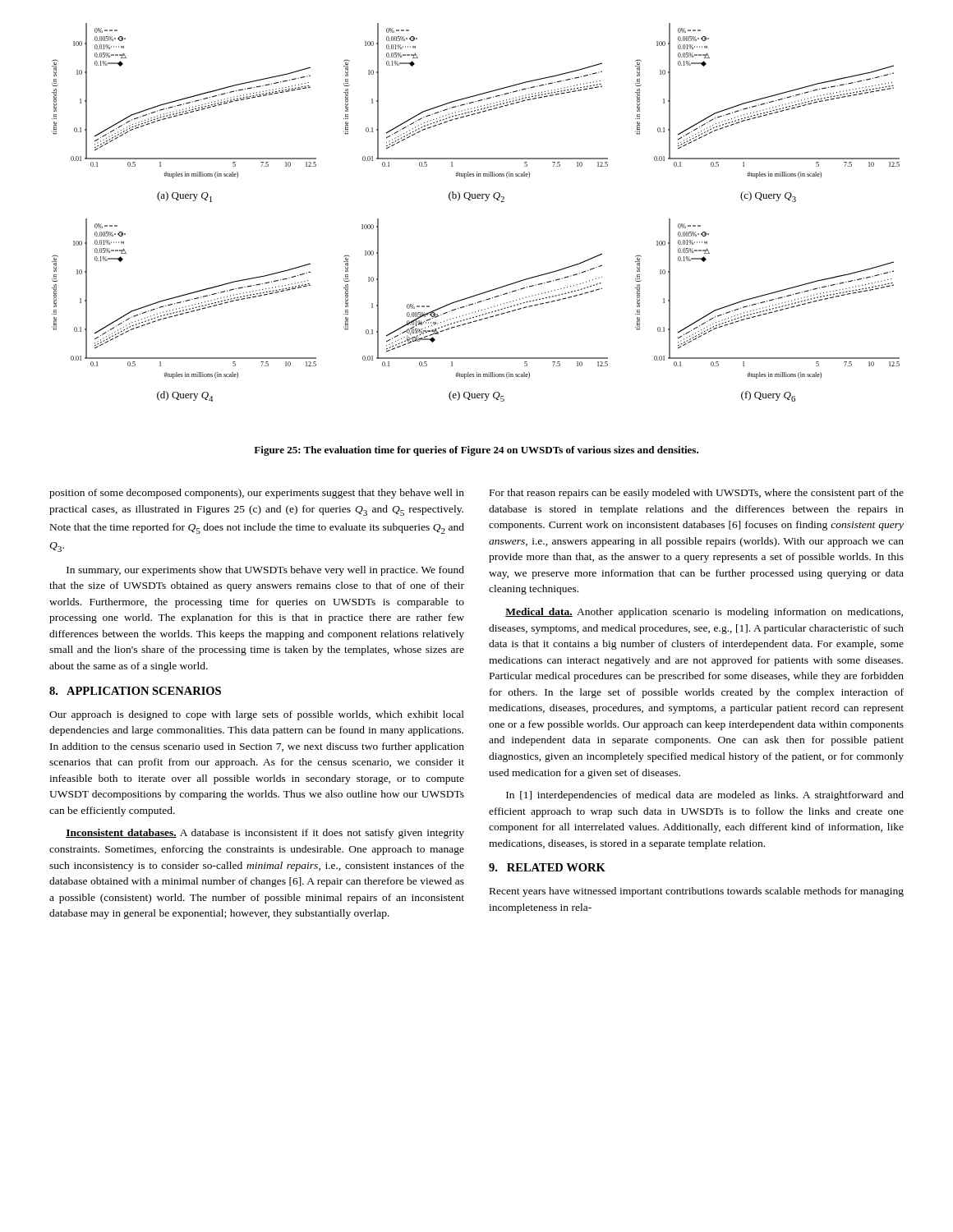Select the section header containing "9. RELATED WORK"
Viewport: 953px width, 1232px height.
pyautogui.click(x=547, y=868)
